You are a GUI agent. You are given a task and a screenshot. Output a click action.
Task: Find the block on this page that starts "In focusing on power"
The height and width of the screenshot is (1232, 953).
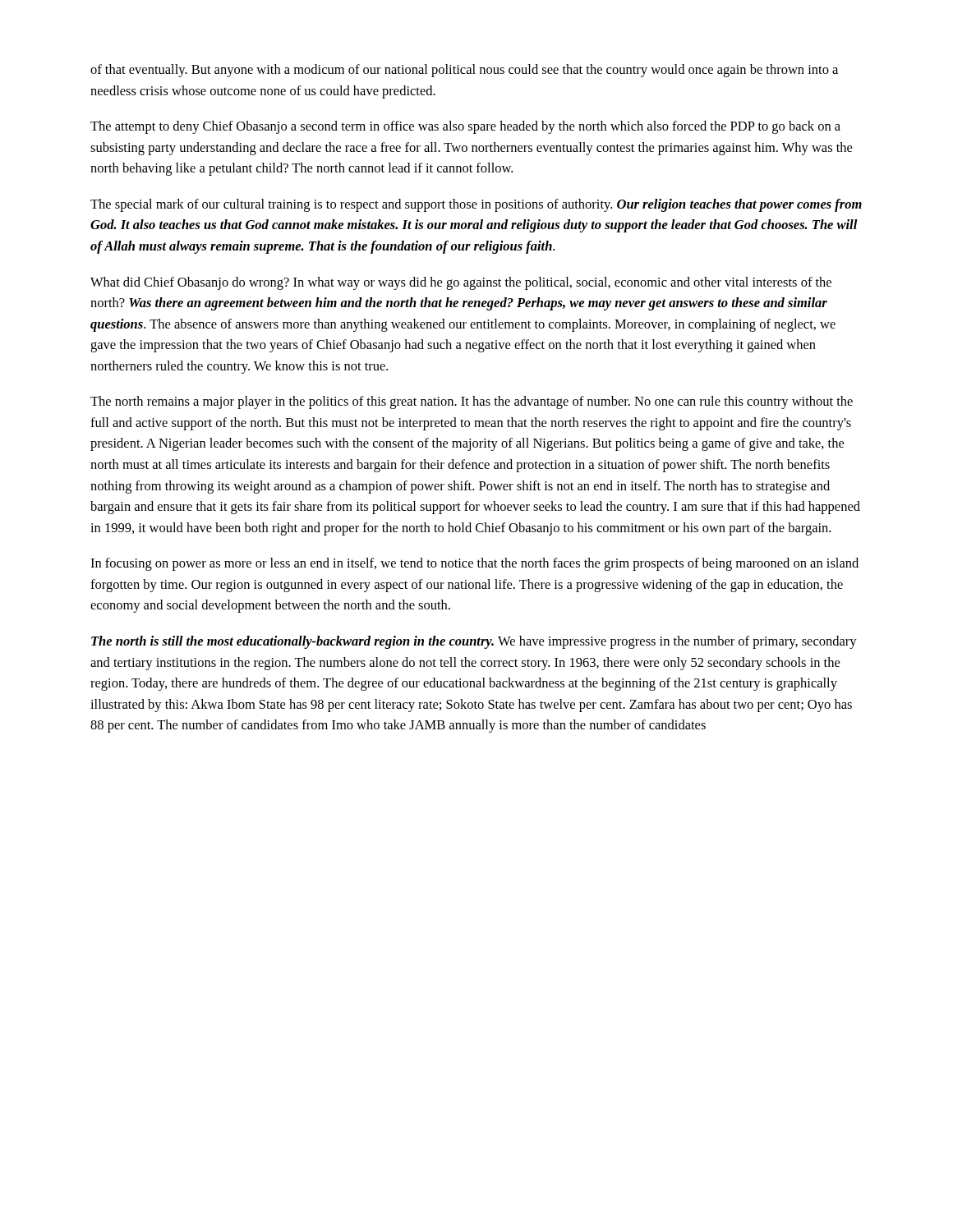tap(475, 584)
